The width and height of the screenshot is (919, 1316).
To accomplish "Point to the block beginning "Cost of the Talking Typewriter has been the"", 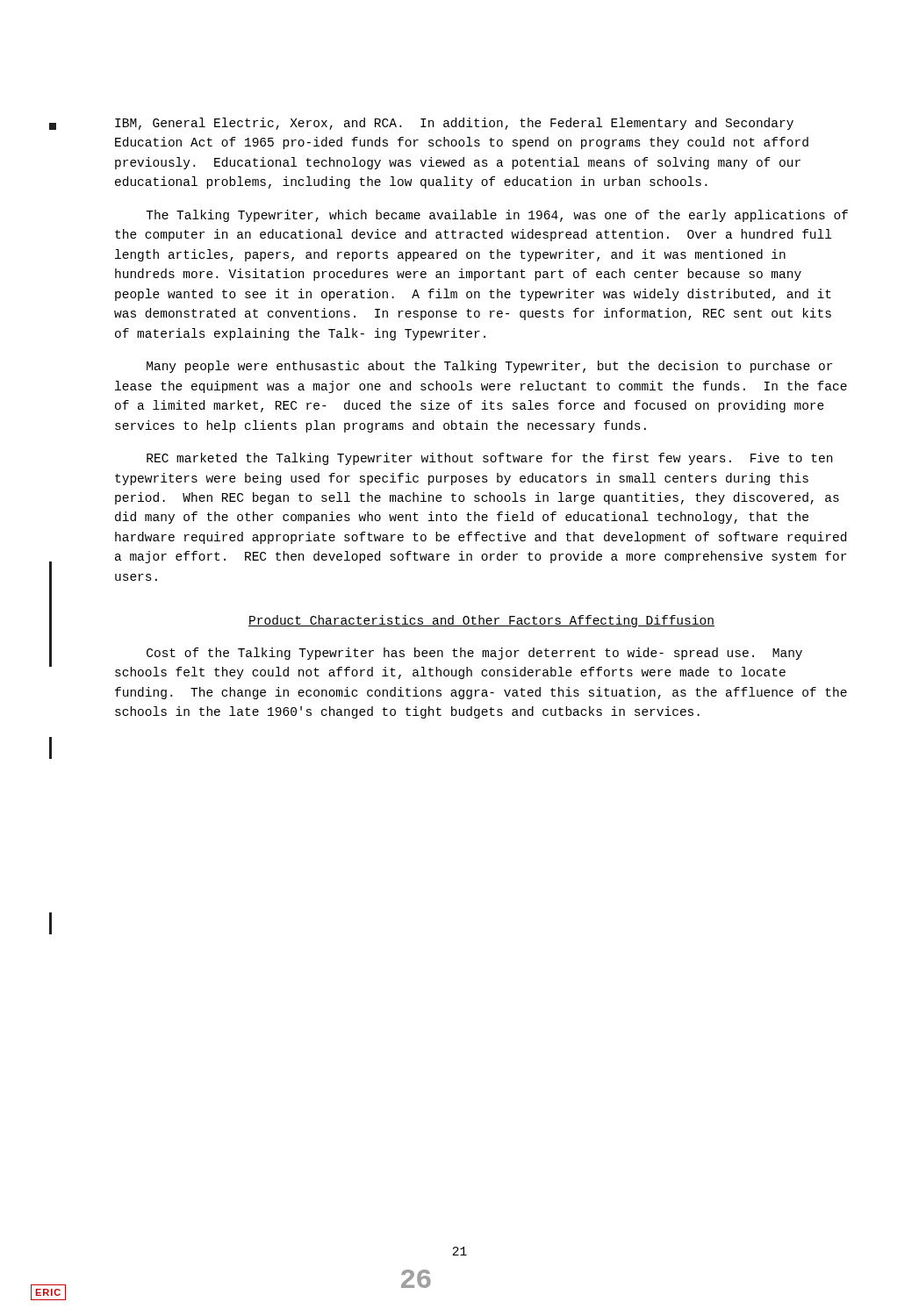I will click(x=481, y=683).
